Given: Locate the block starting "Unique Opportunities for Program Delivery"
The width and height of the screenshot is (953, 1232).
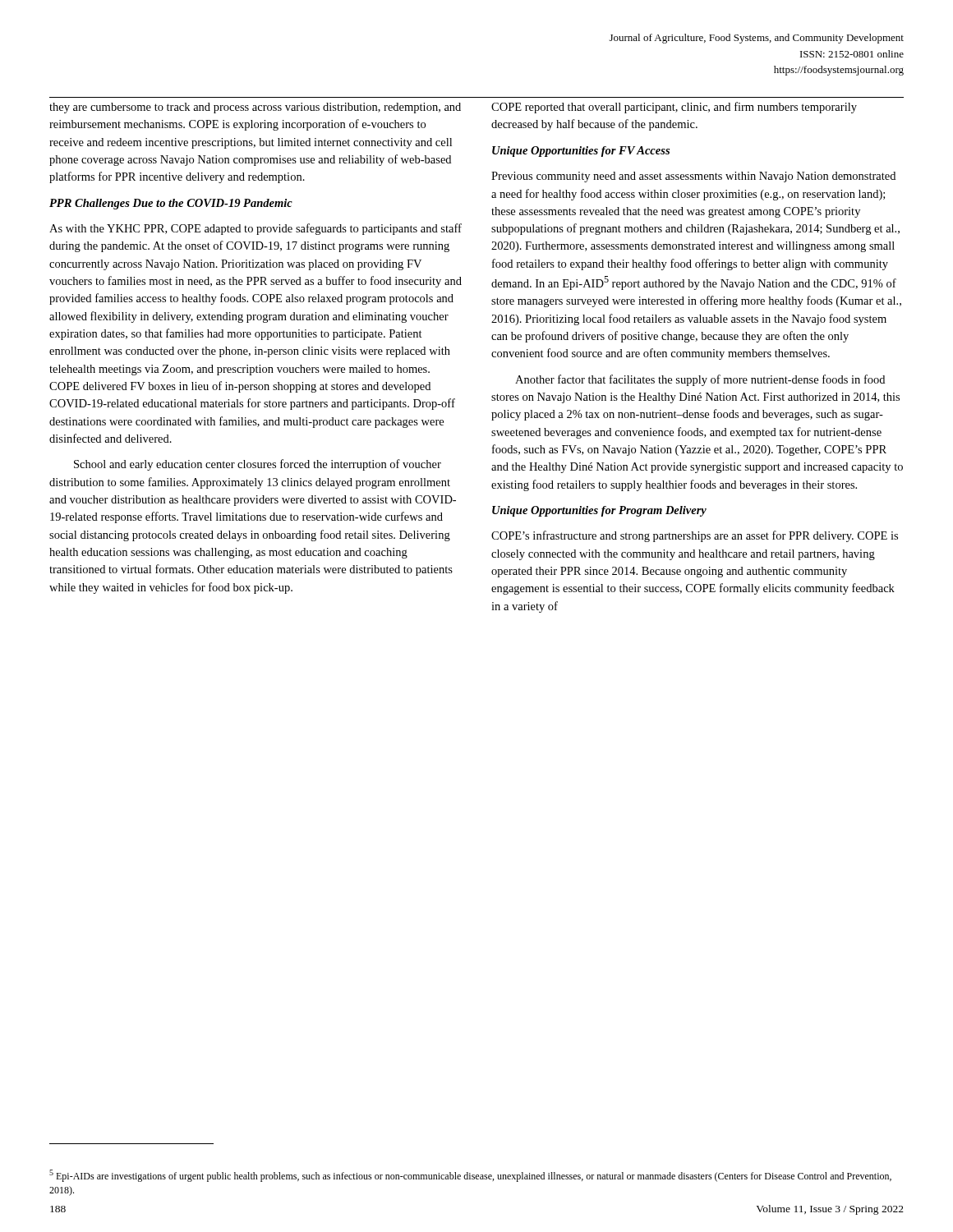Looking at the screenshot, I should (599, 510).
